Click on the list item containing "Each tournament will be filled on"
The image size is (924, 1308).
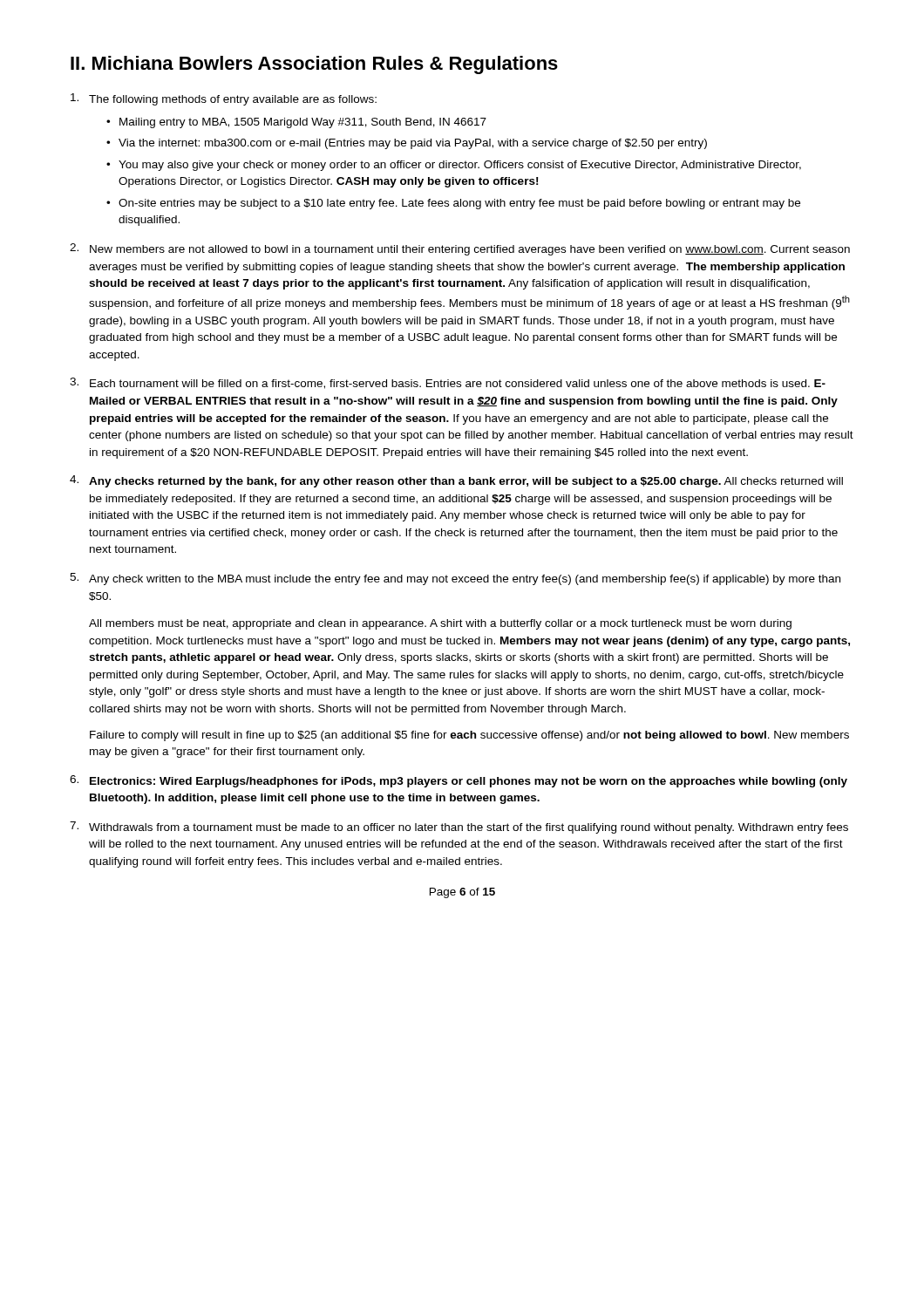[x=471, y=418]
